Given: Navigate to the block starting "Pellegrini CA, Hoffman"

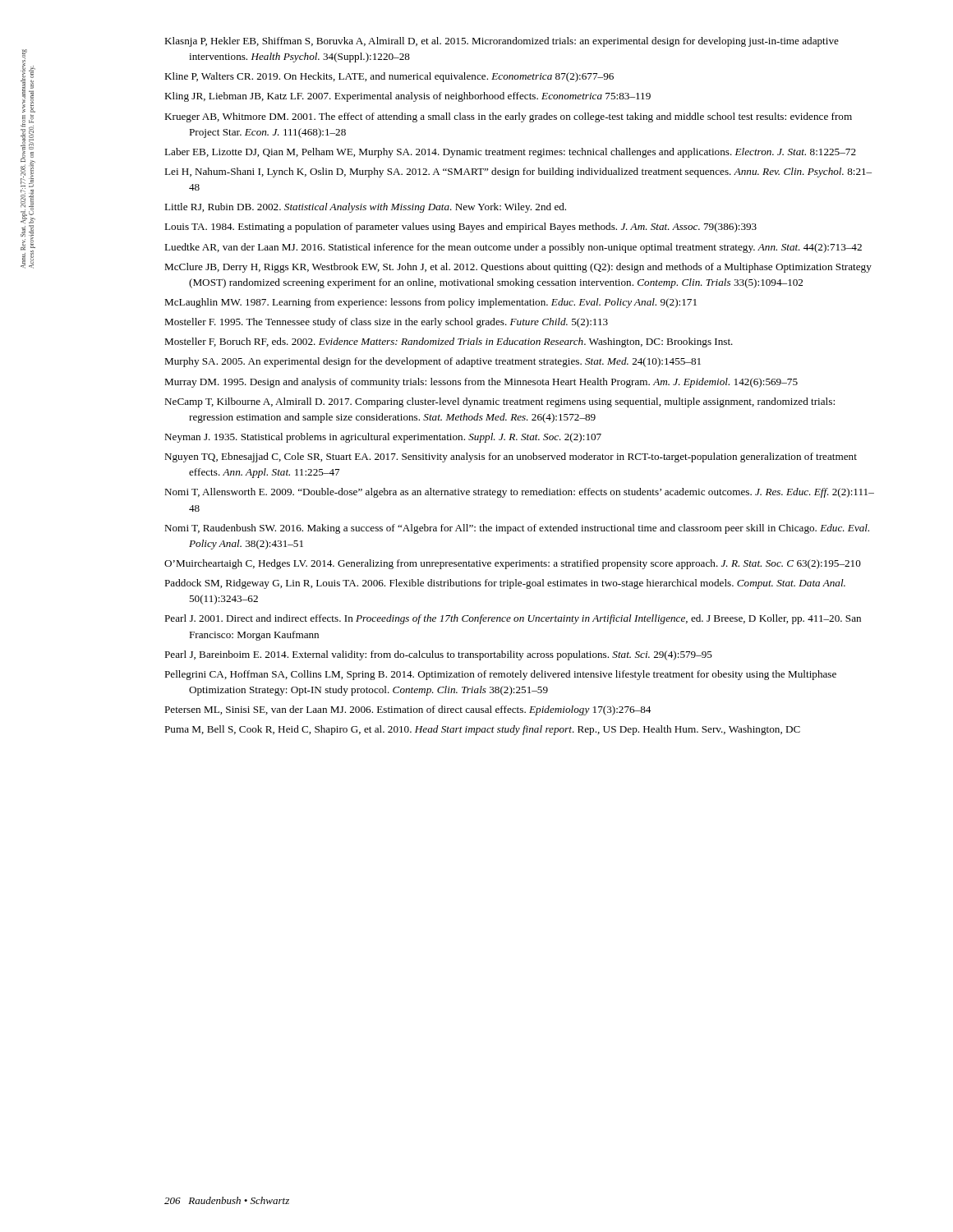Looking at the screenshot, I should (500, 682).
